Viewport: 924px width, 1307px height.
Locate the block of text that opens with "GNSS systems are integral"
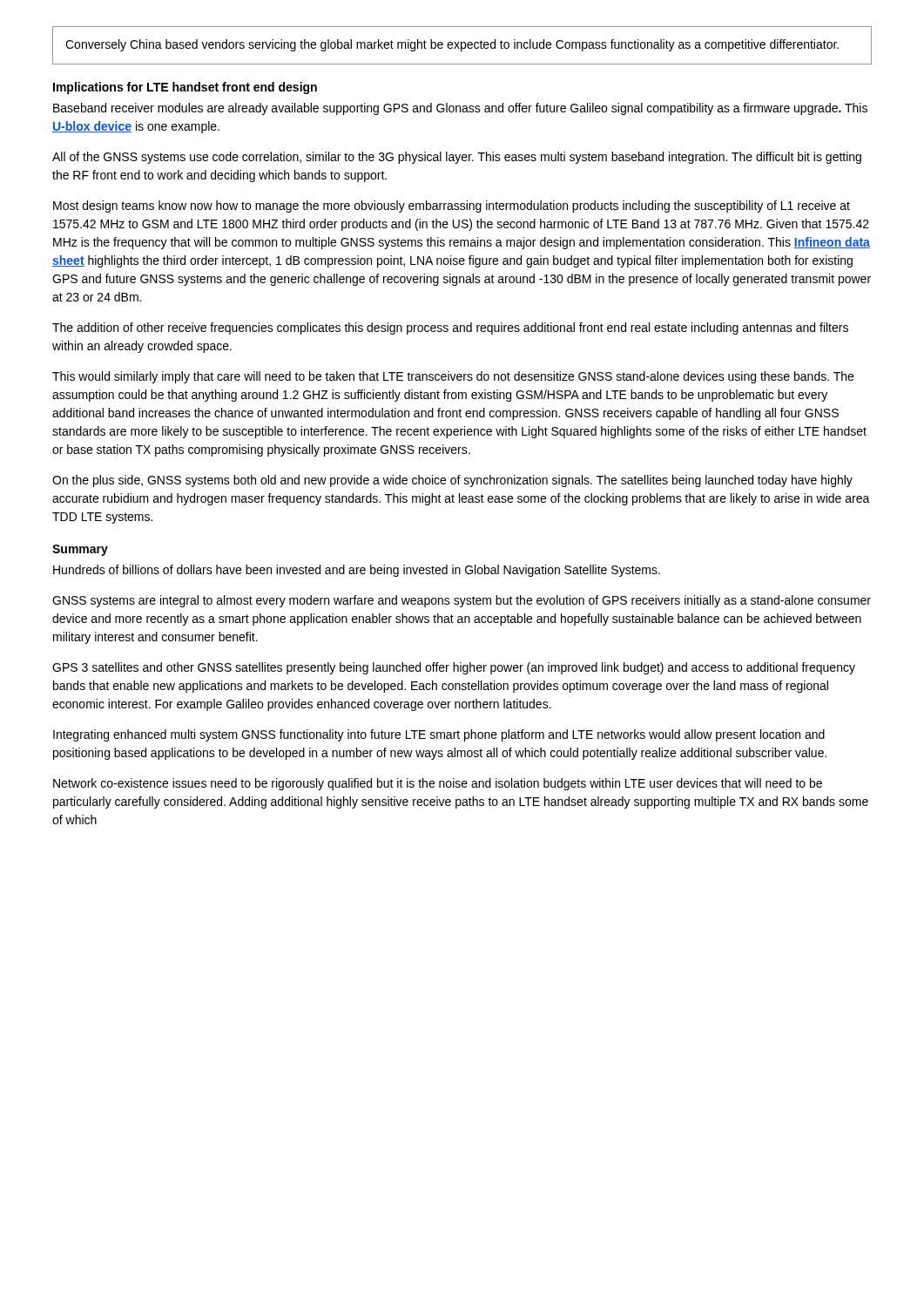pyautogui.click(x=462, y=619)
